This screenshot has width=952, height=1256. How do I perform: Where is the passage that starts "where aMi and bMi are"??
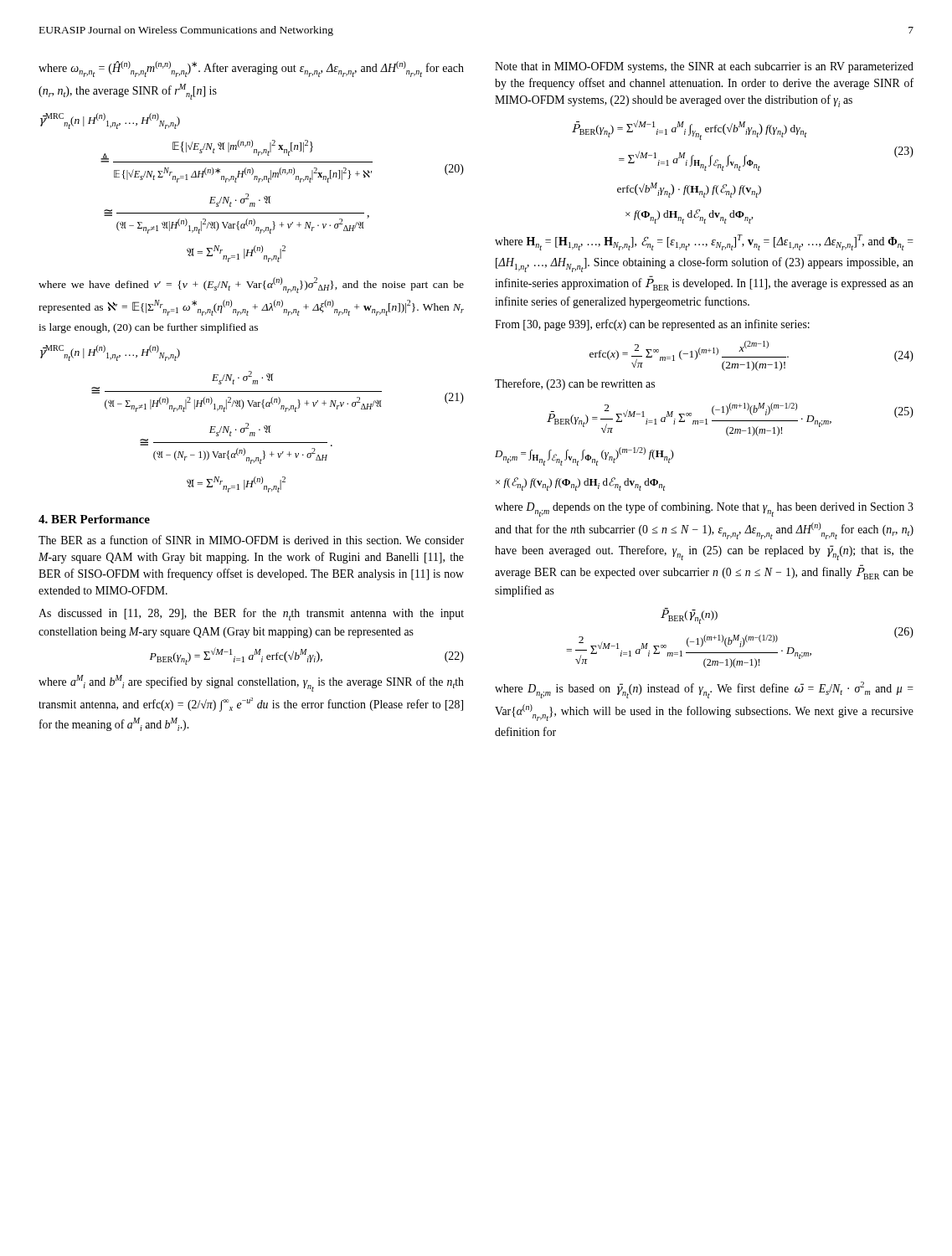(251, 703)
